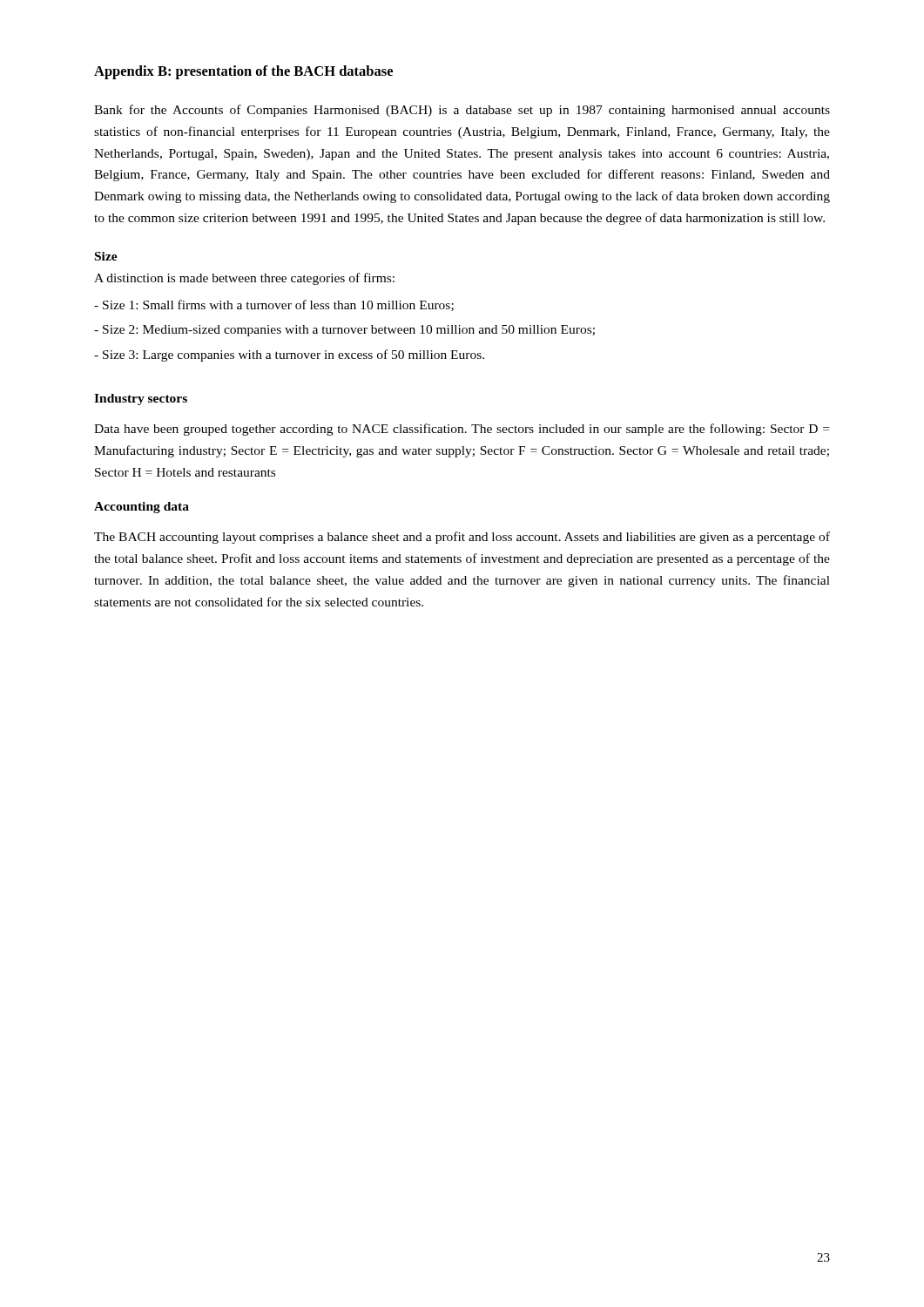
Task: Select the region starting "Size 1: Small firms with a"
Action: [x=274, y=304]
